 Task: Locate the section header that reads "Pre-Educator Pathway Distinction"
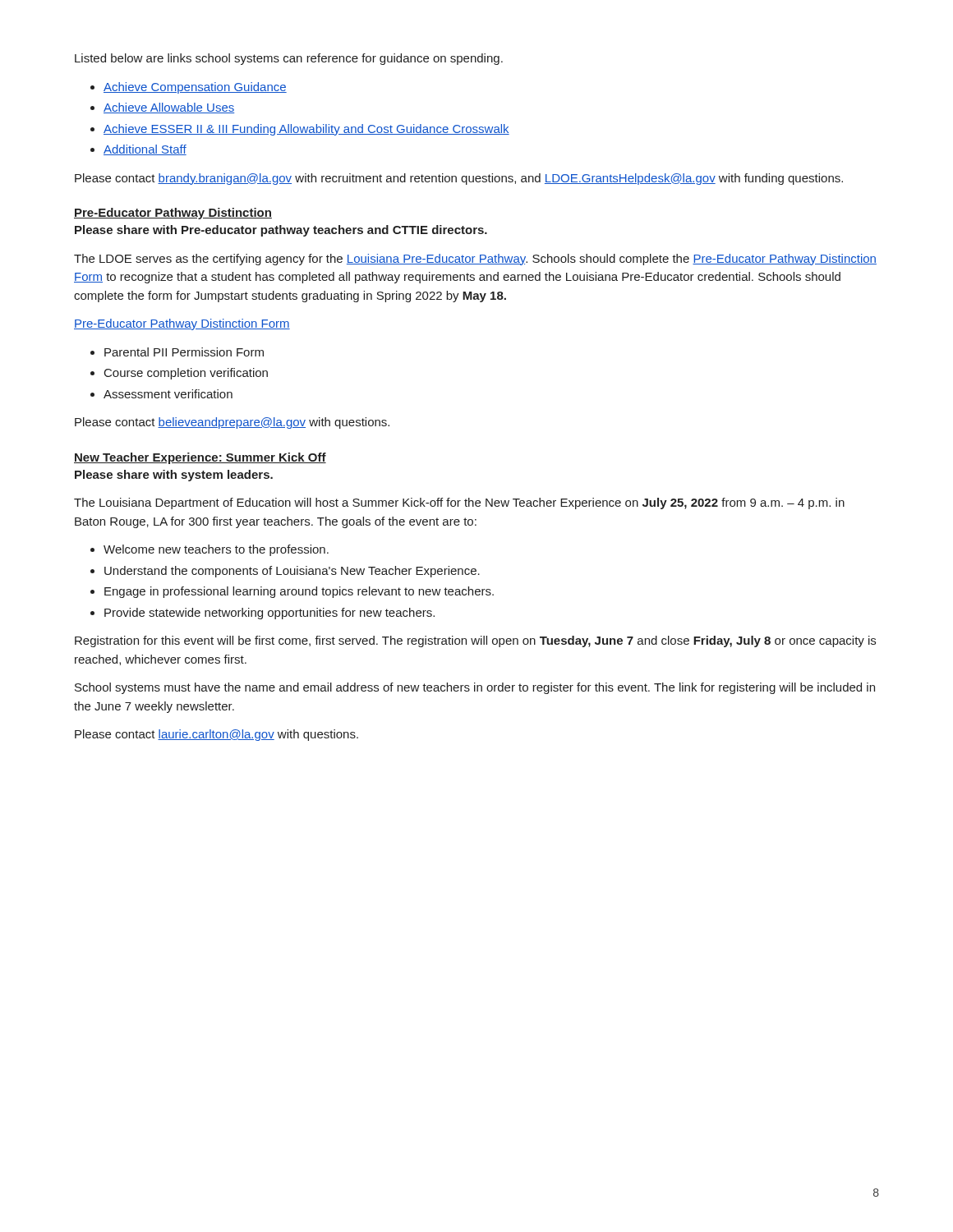(x=173, y=212)
